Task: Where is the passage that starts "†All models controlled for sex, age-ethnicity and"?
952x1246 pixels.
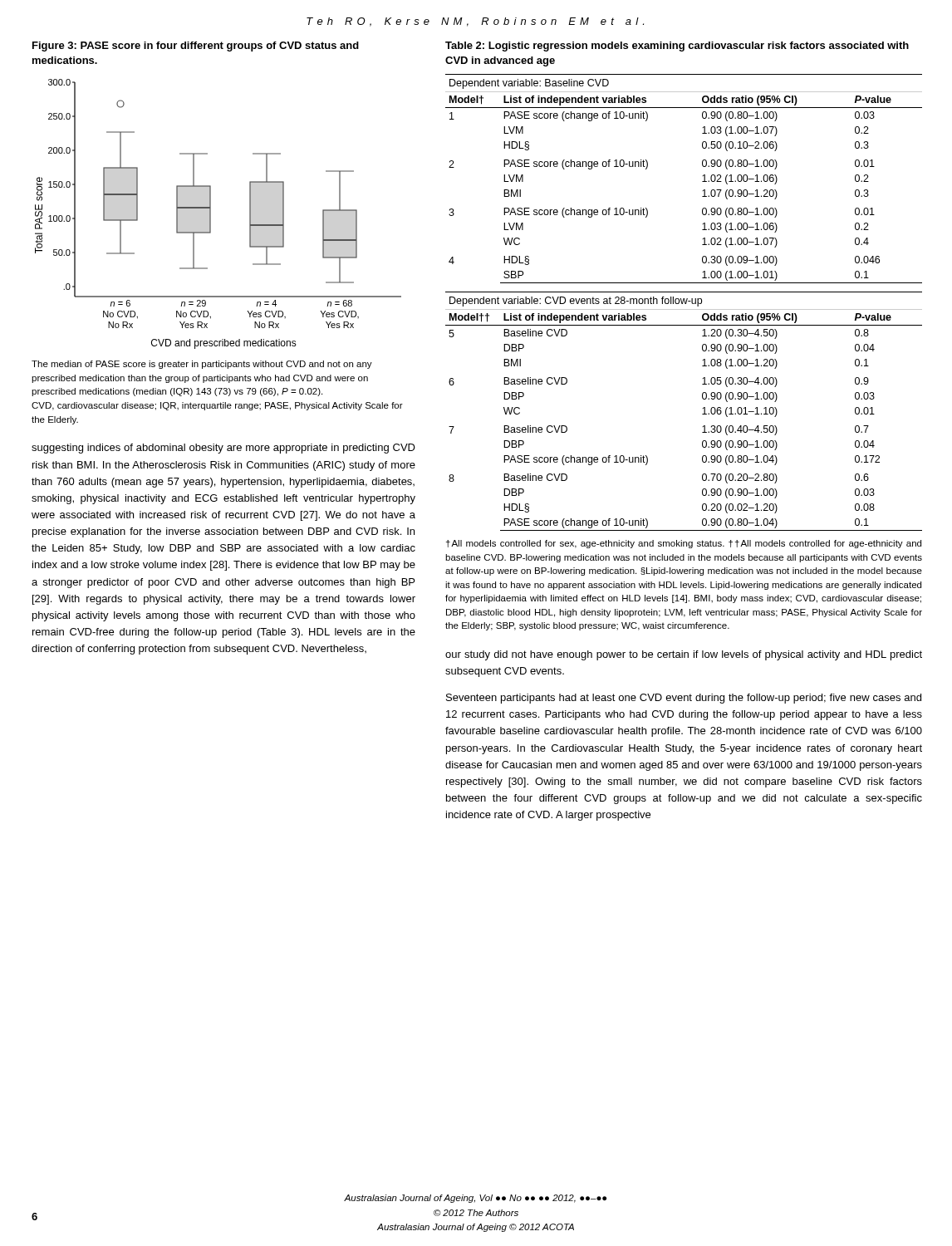Action: point(684,585)
